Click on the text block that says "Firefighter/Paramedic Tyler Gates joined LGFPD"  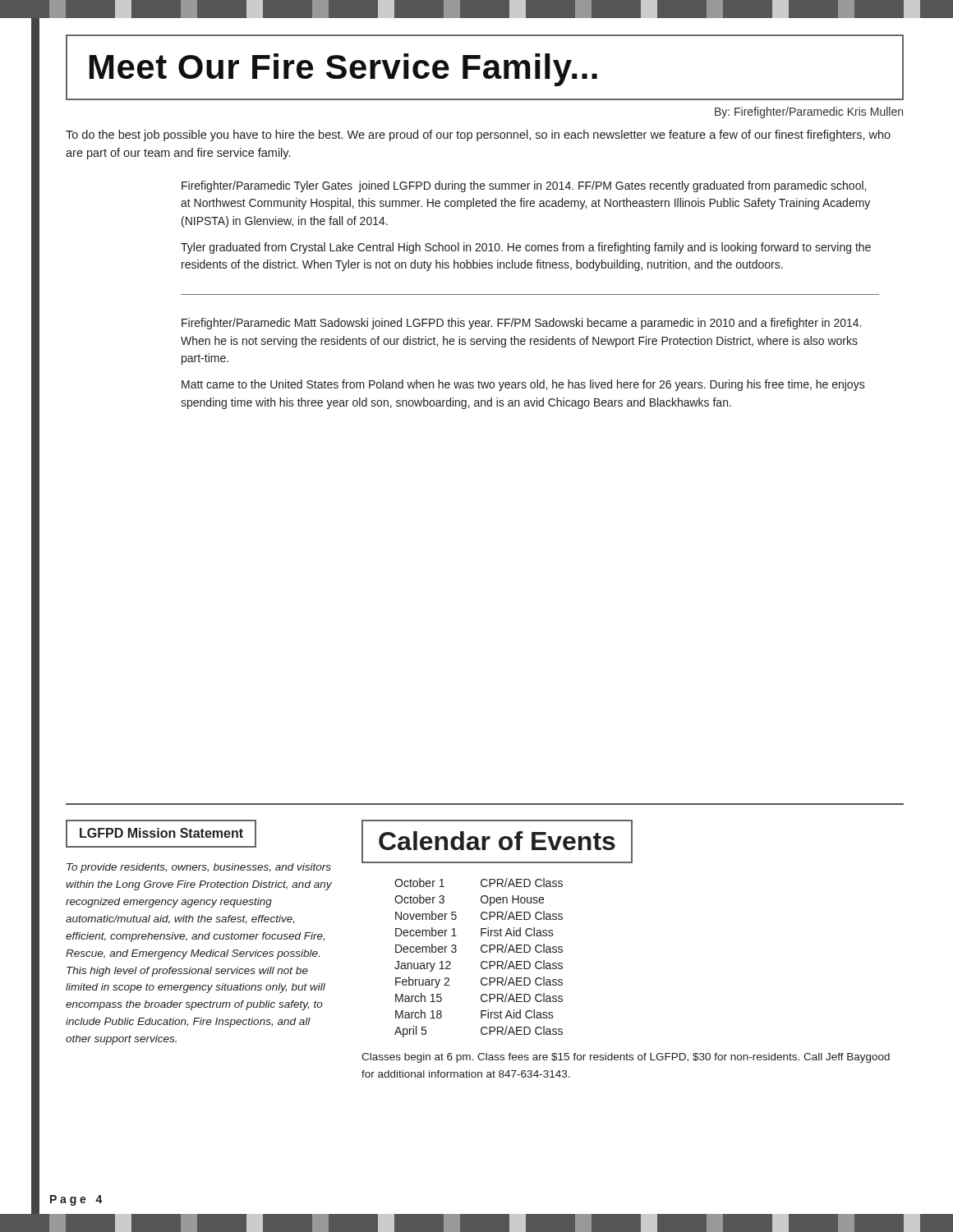[x=524, y=186]
